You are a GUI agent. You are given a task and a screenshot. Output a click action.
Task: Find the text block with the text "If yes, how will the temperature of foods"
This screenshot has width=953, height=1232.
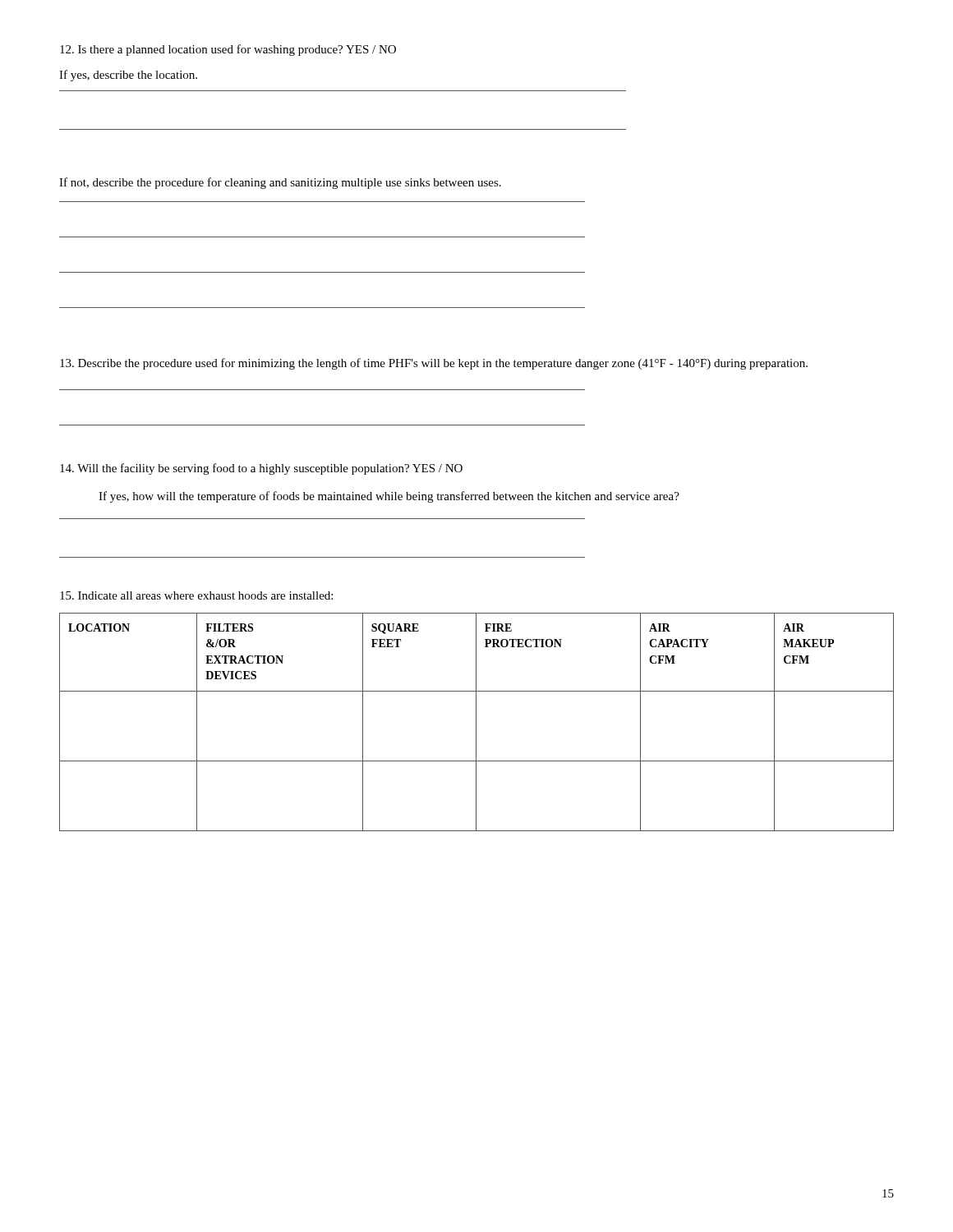[389, 496]
